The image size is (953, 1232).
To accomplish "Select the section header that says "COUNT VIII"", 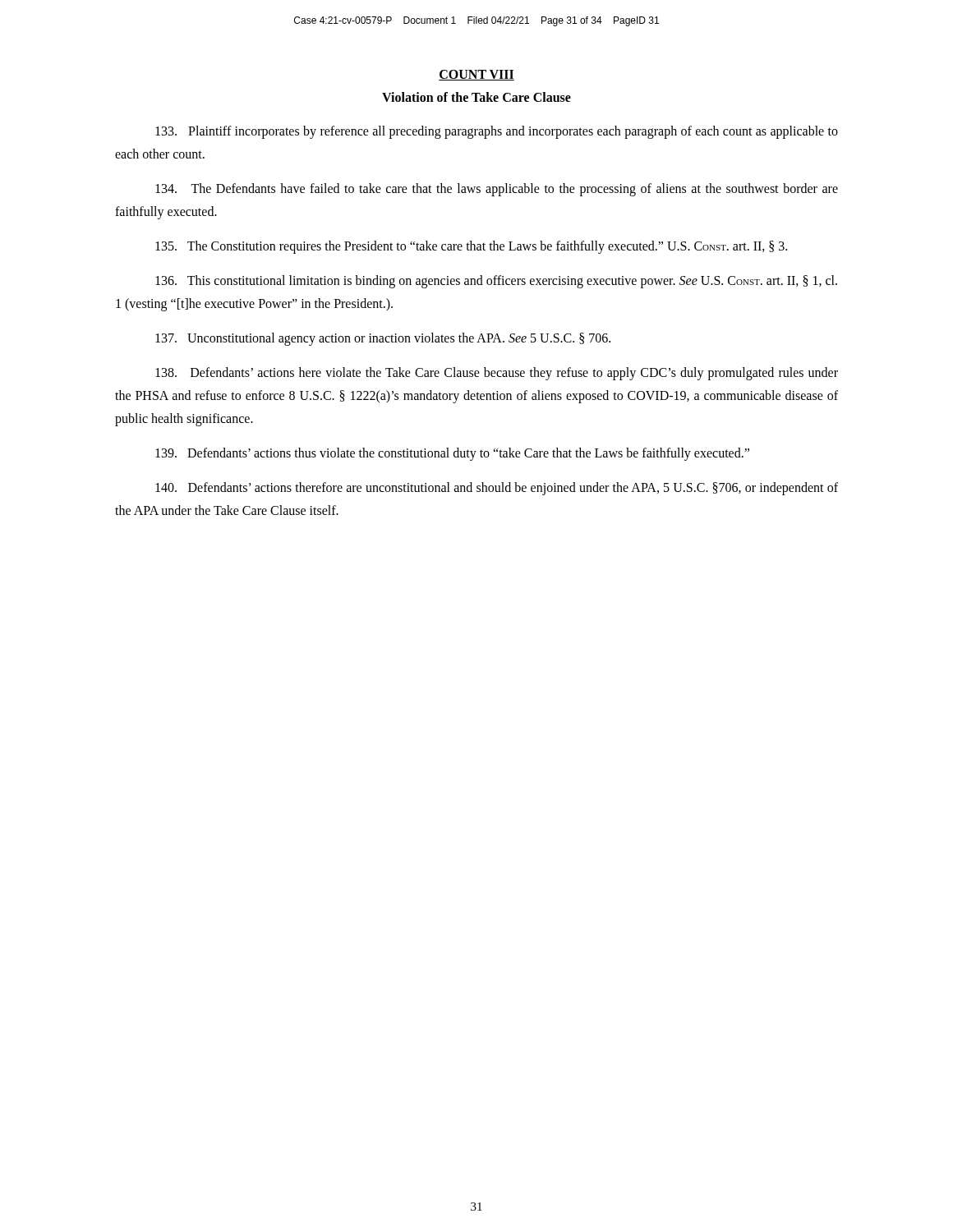I will (476, 74).
